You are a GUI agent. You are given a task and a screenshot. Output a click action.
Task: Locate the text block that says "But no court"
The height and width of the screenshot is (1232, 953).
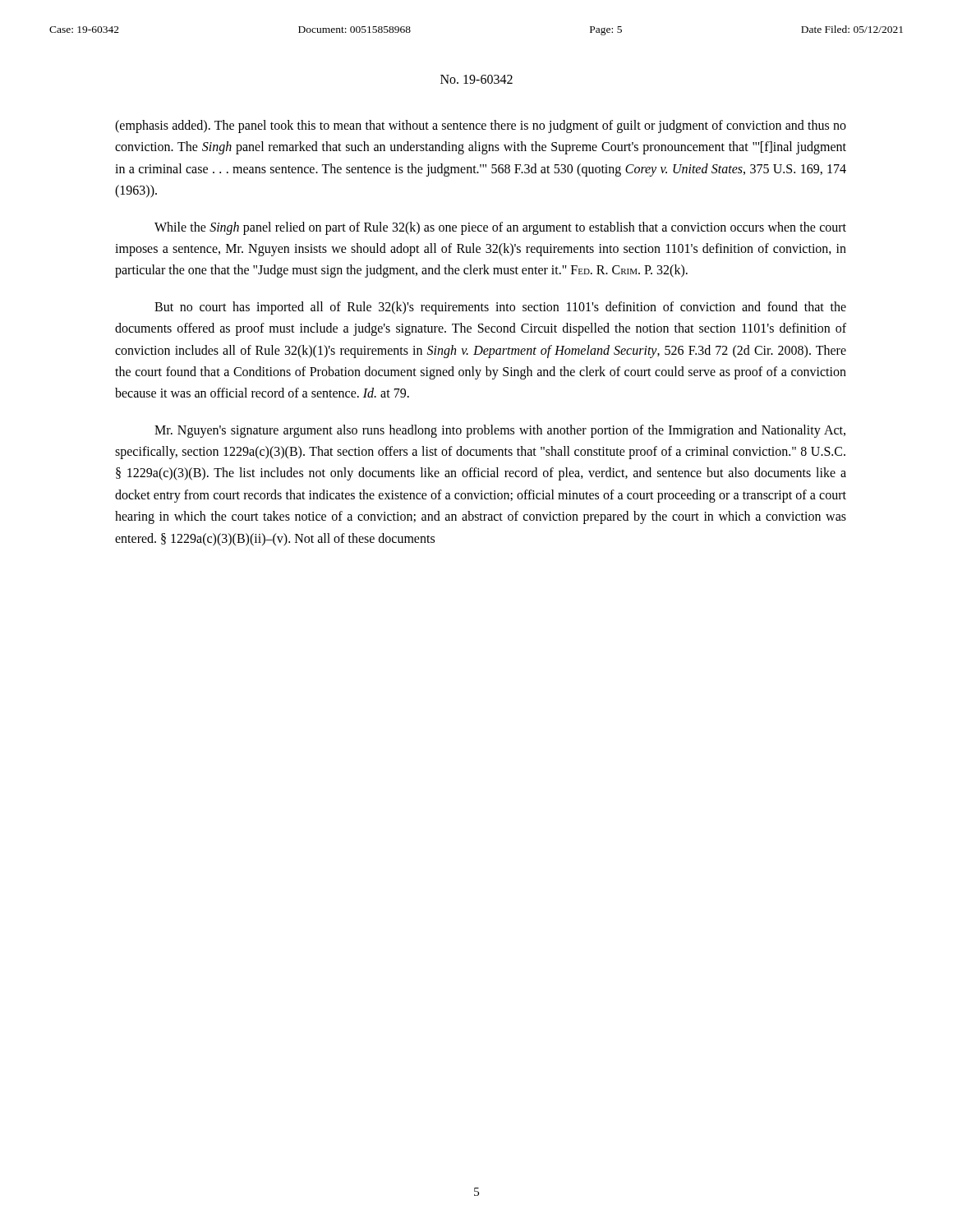pos(481,351)
